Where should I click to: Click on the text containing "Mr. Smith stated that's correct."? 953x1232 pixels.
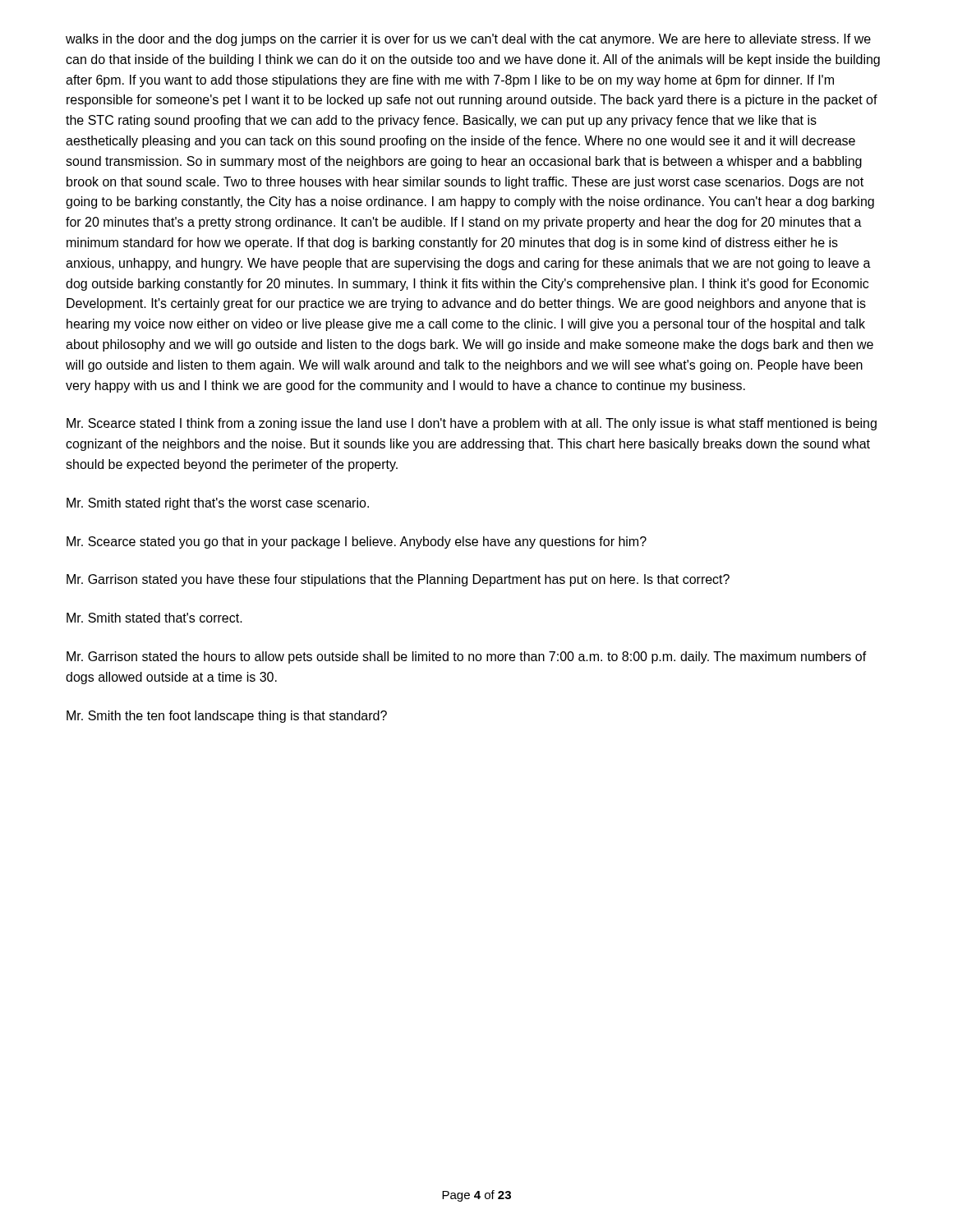(x=154, y=618)
